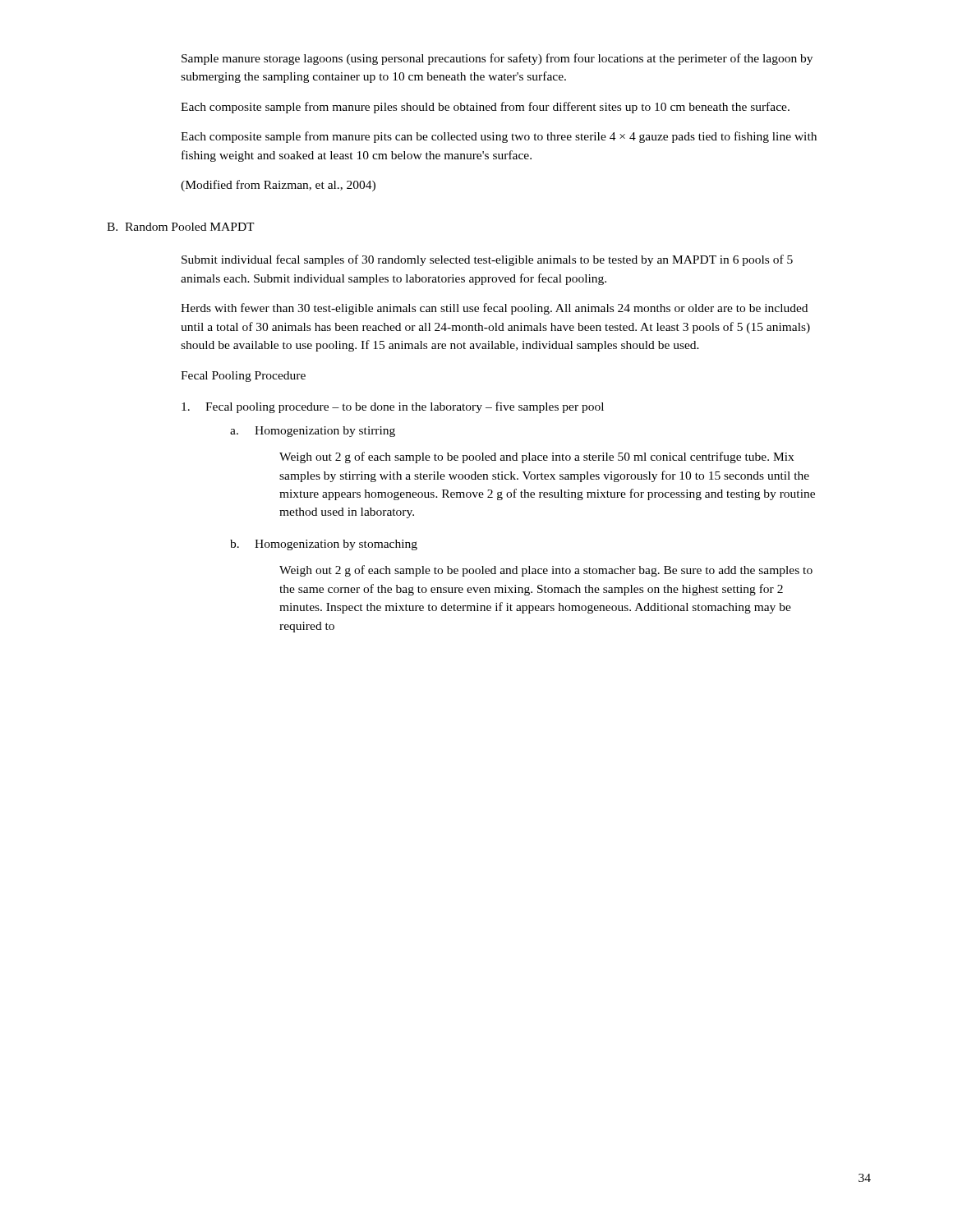953x1232 pixels.
Task: Point to the block beginning "Sample manure storage lagoons (using personal precautions for"
Action: 497,67
